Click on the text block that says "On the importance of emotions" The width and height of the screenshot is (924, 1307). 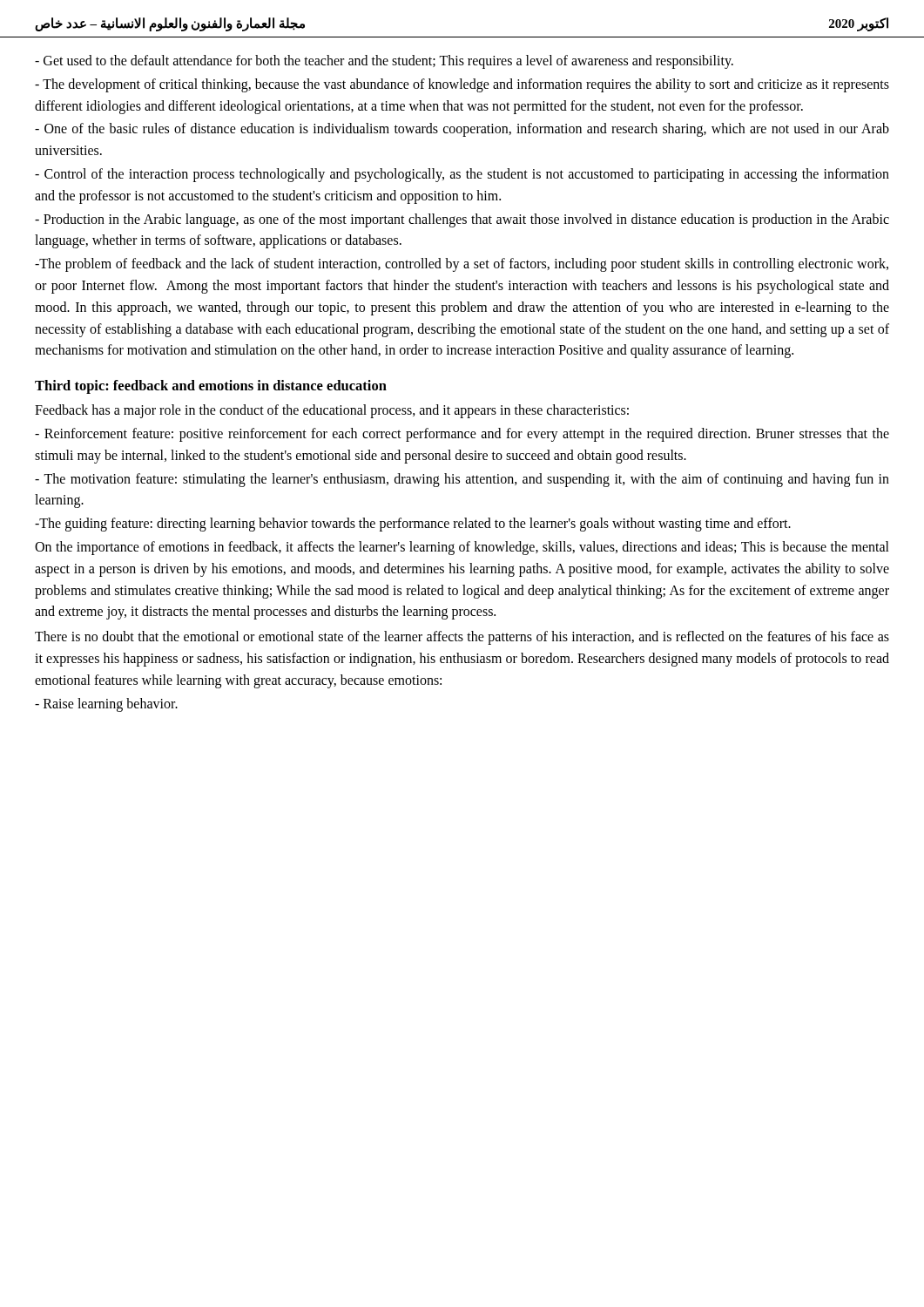coord(462,580)
